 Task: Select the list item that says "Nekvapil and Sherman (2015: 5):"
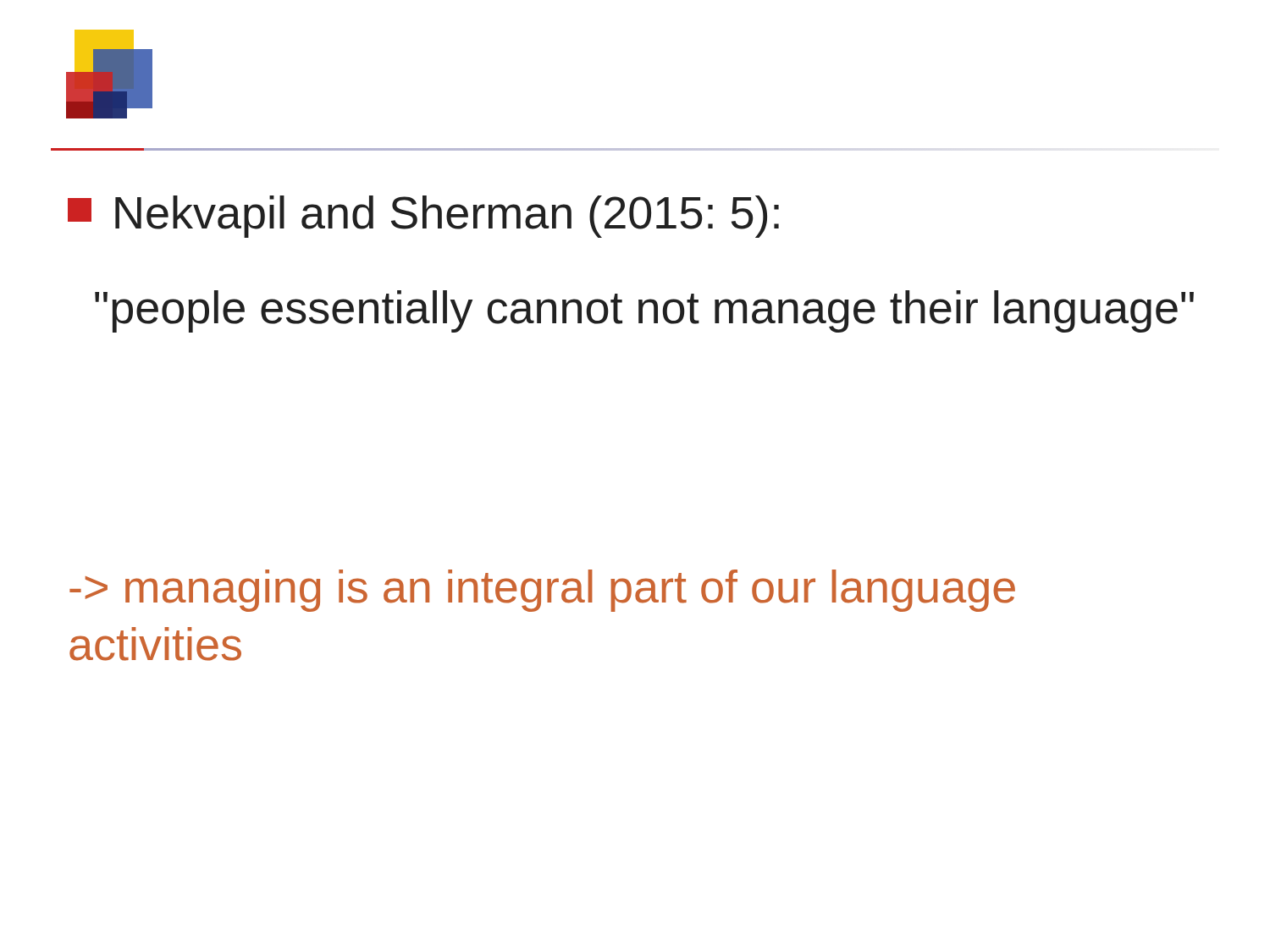pos(425,212)
